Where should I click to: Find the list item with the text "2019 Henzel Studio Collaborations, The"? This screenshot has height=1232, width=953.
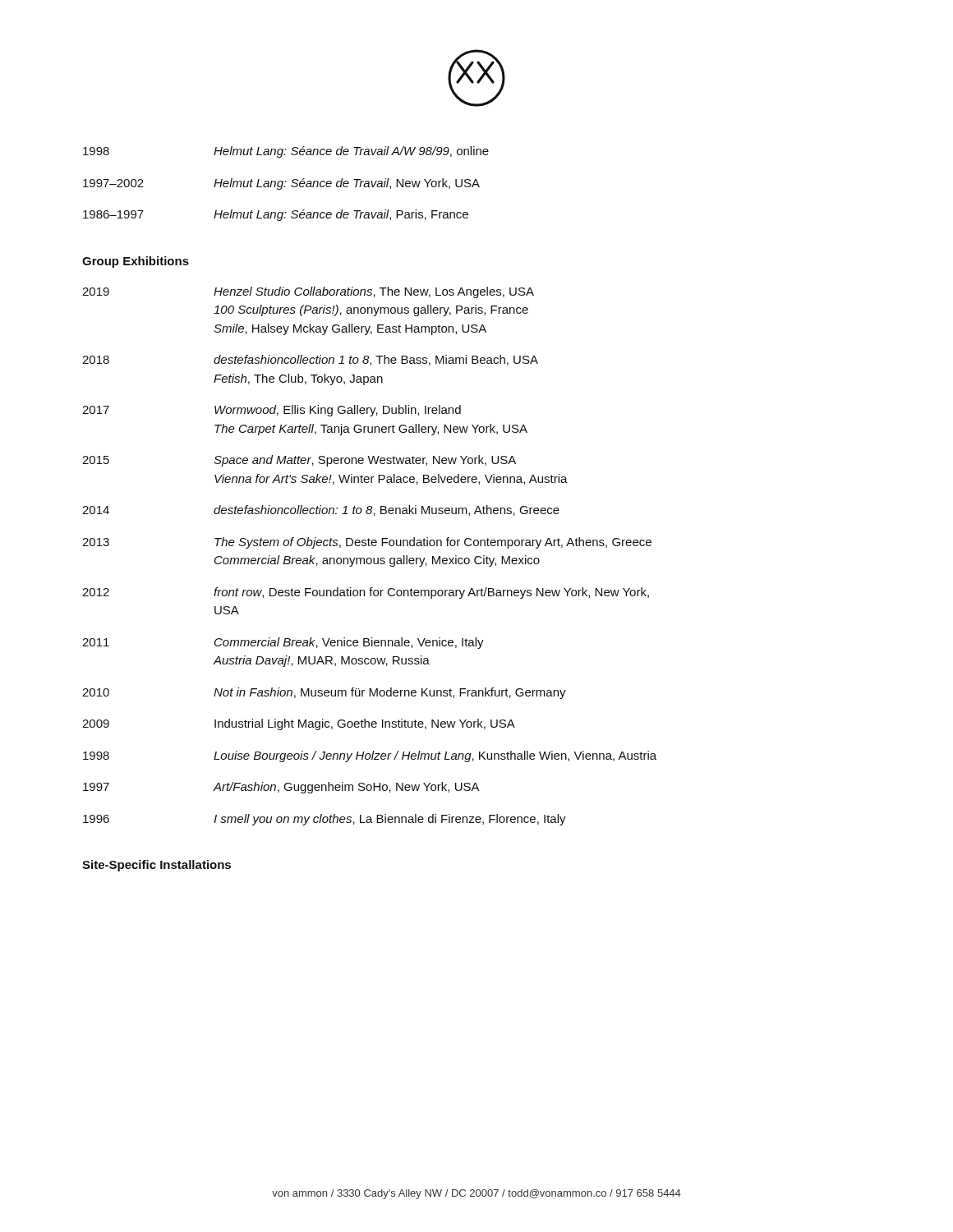click(476, 310)
